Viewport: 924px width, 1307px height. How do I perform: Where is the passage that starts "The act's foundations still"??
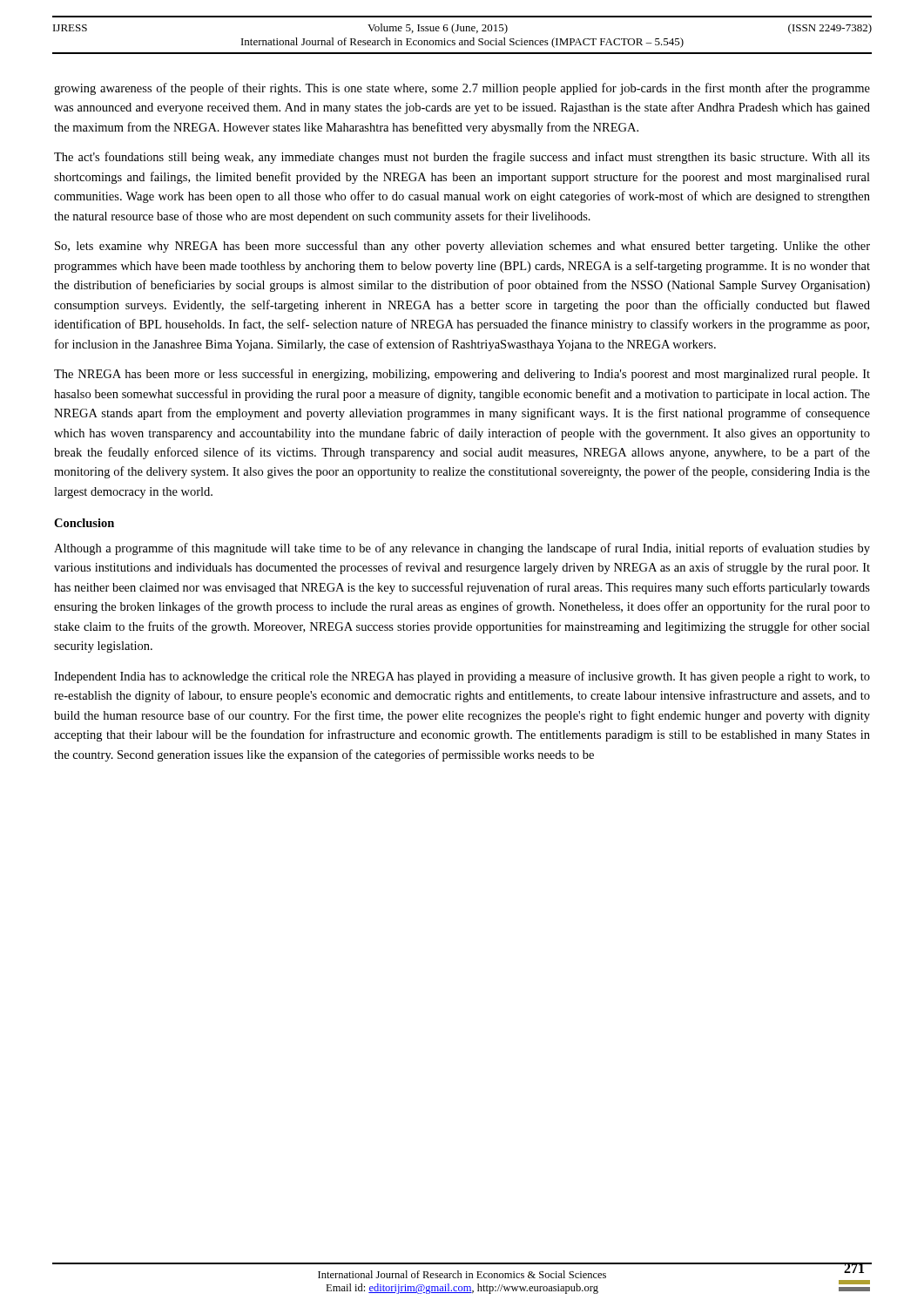pos(462,251)
